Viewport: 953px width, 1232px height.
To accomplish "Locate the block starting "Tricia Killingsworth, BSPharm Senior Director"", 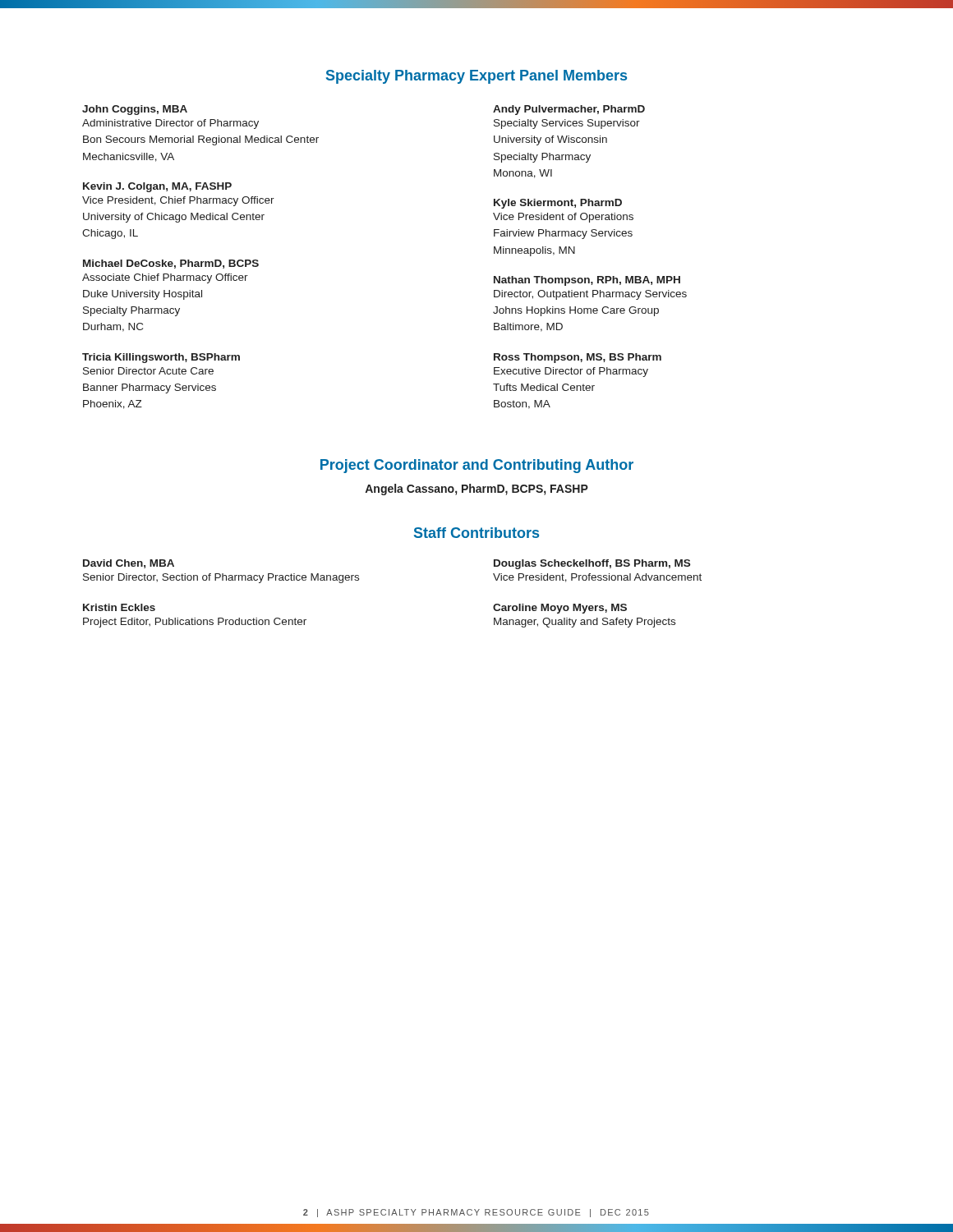I will click(161, 358).
